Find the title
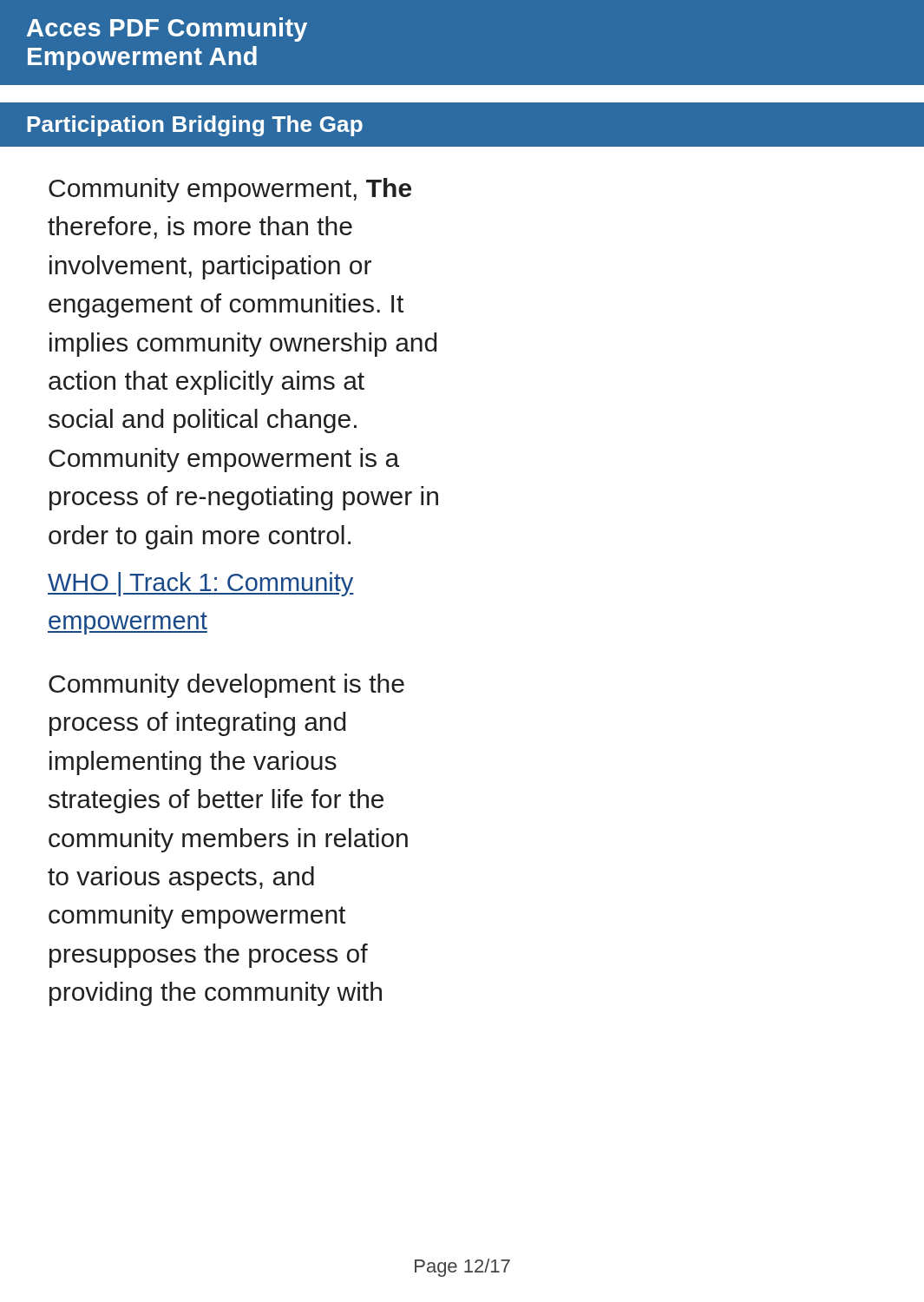The height and width of the screenshot is (1302, 924). (x=195, y=124)
